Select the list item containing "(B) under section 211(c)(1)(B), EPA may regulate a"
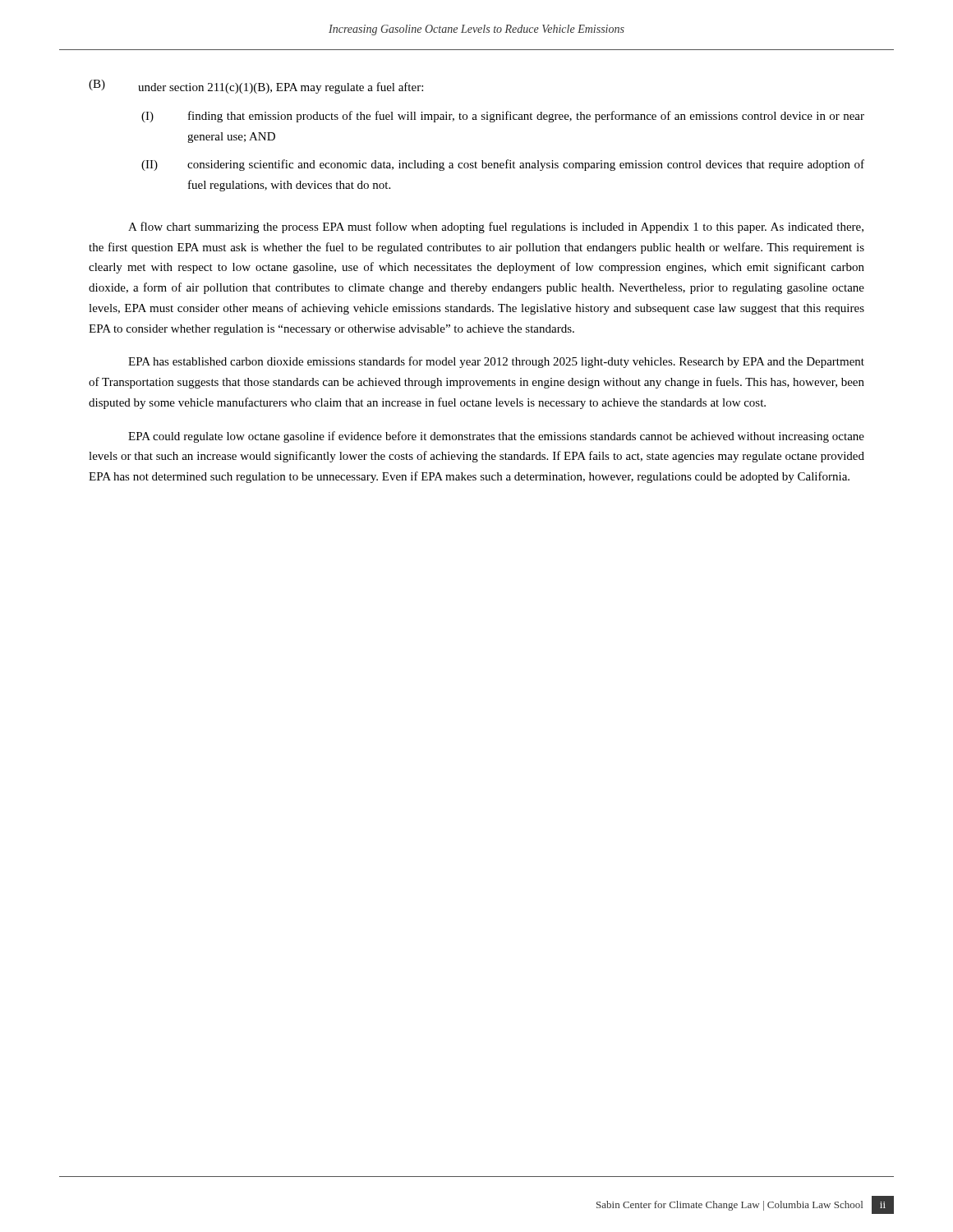The width and height of the screenshot is (953, 1232). [x=256, y=87]
